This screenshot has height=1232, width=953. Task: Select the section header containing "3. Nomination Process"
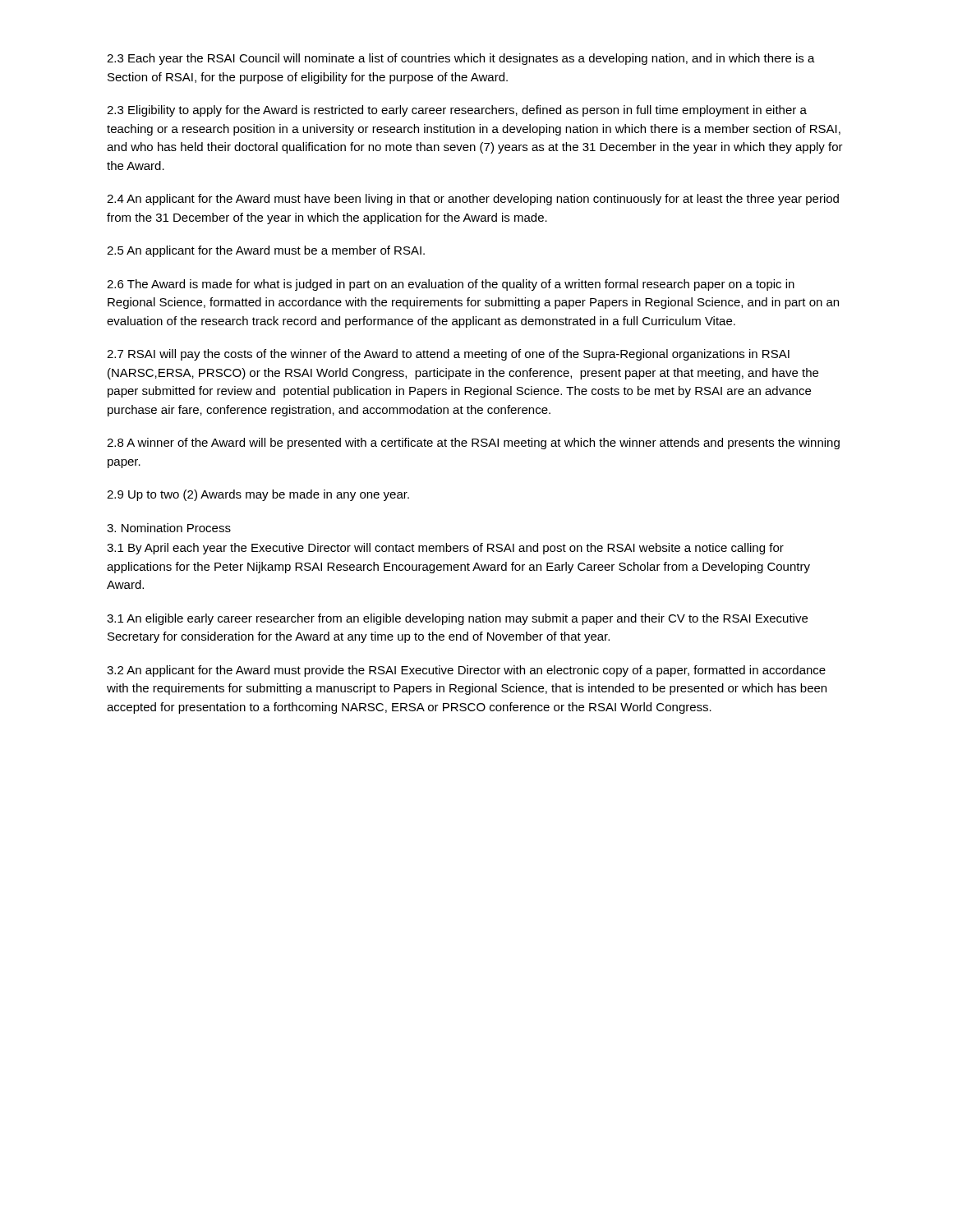tap(169, 527)
